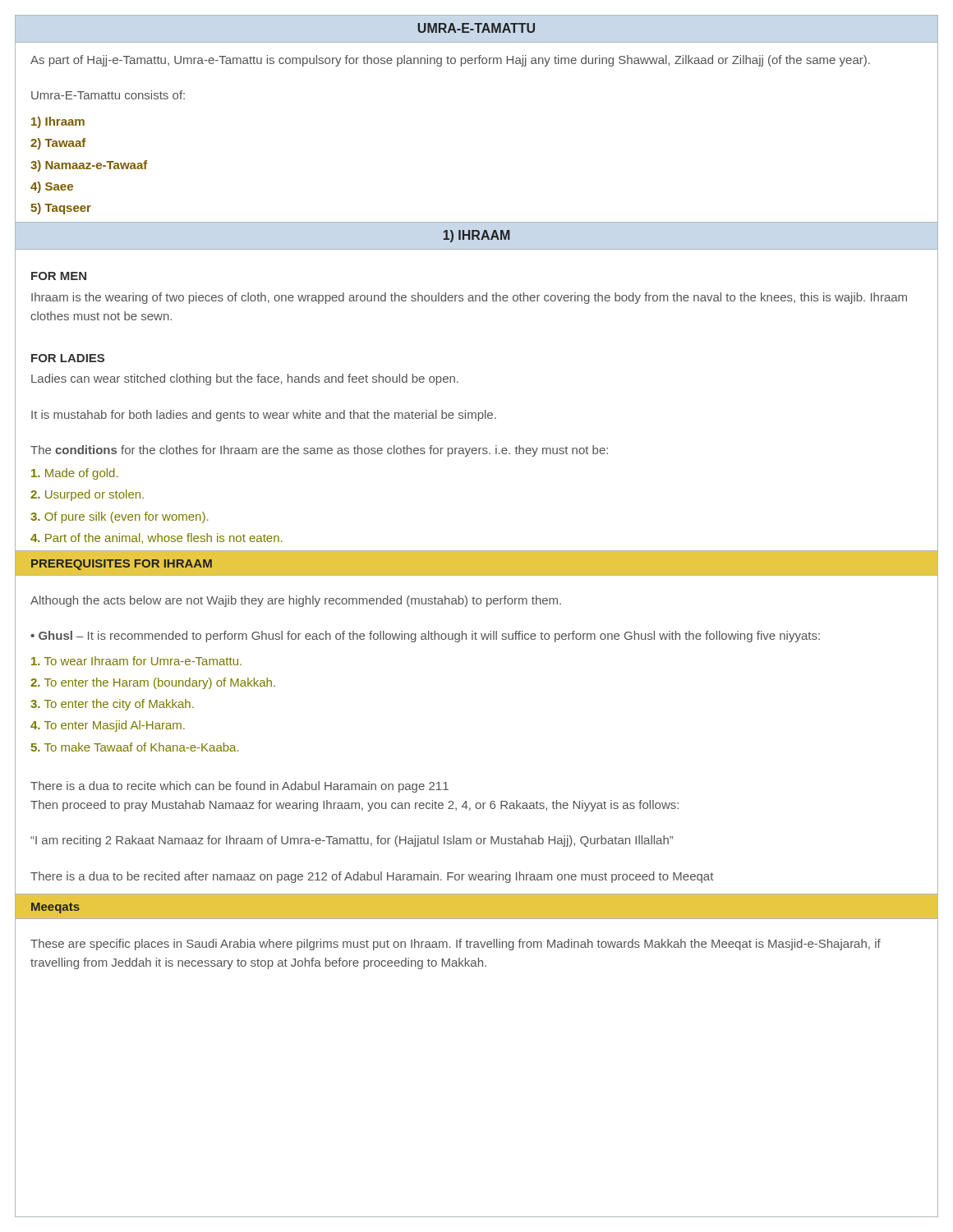
Task: Locate the passage starting "3) Namaaz-e-Tawaaf"
Action: pos(89,164)
